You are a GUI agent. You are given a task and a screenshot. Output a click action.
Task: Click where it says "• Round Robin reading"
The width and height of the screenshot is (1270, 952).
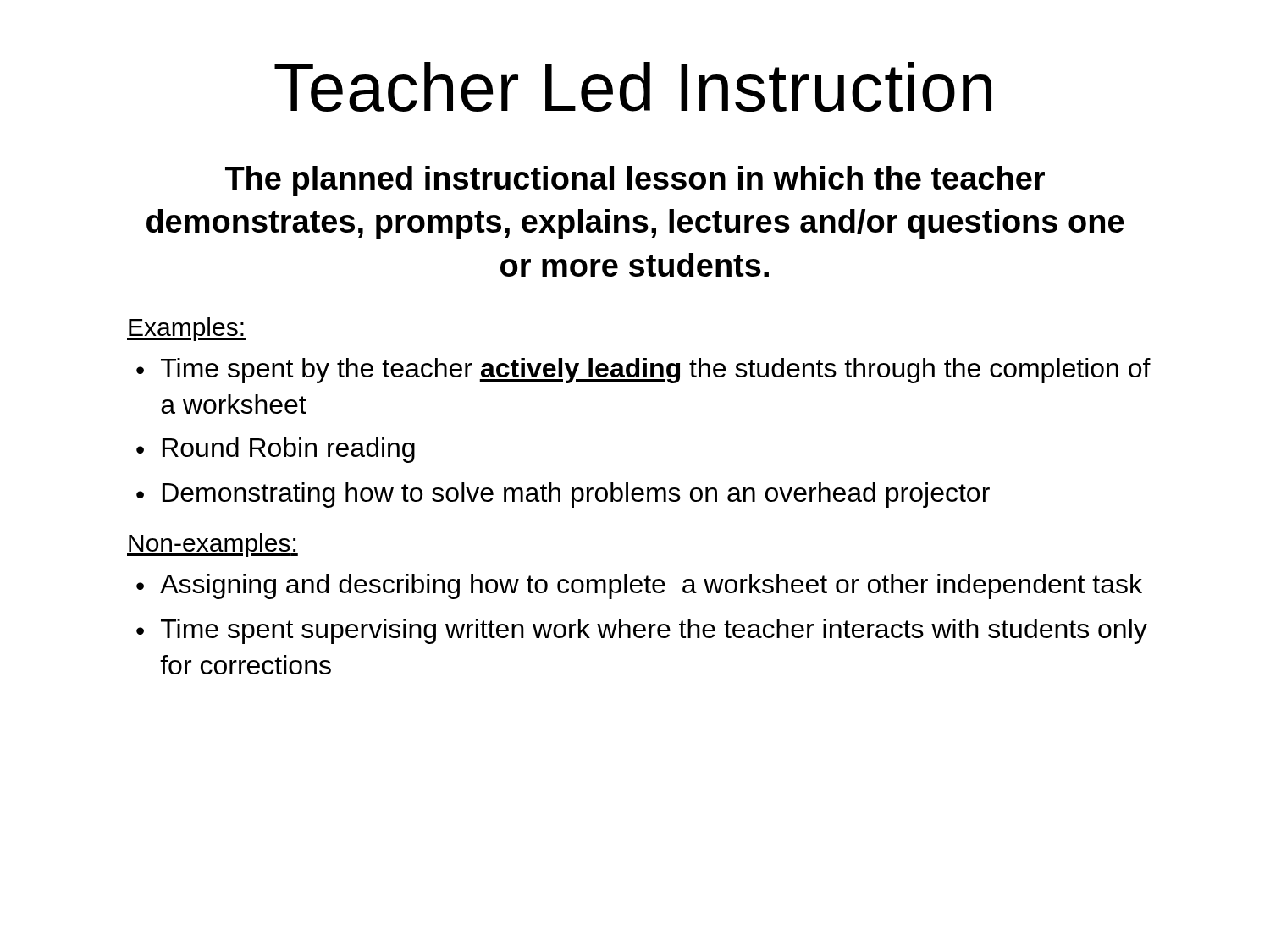pyautogui.click(x=276, y=449)
